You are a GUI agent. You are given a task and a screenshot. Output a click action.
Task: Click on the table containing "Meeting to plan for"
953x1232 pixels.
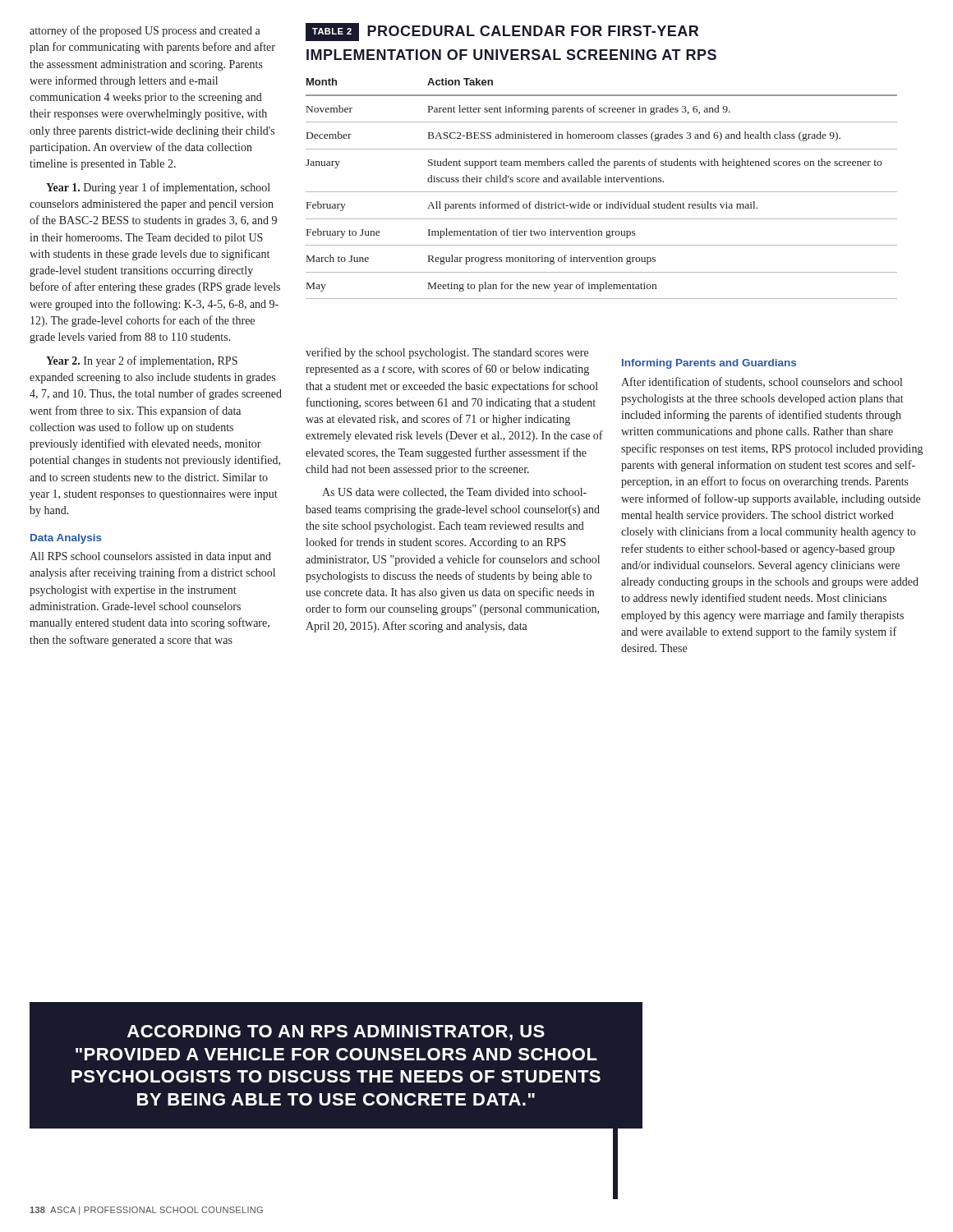tap(613, 185)
